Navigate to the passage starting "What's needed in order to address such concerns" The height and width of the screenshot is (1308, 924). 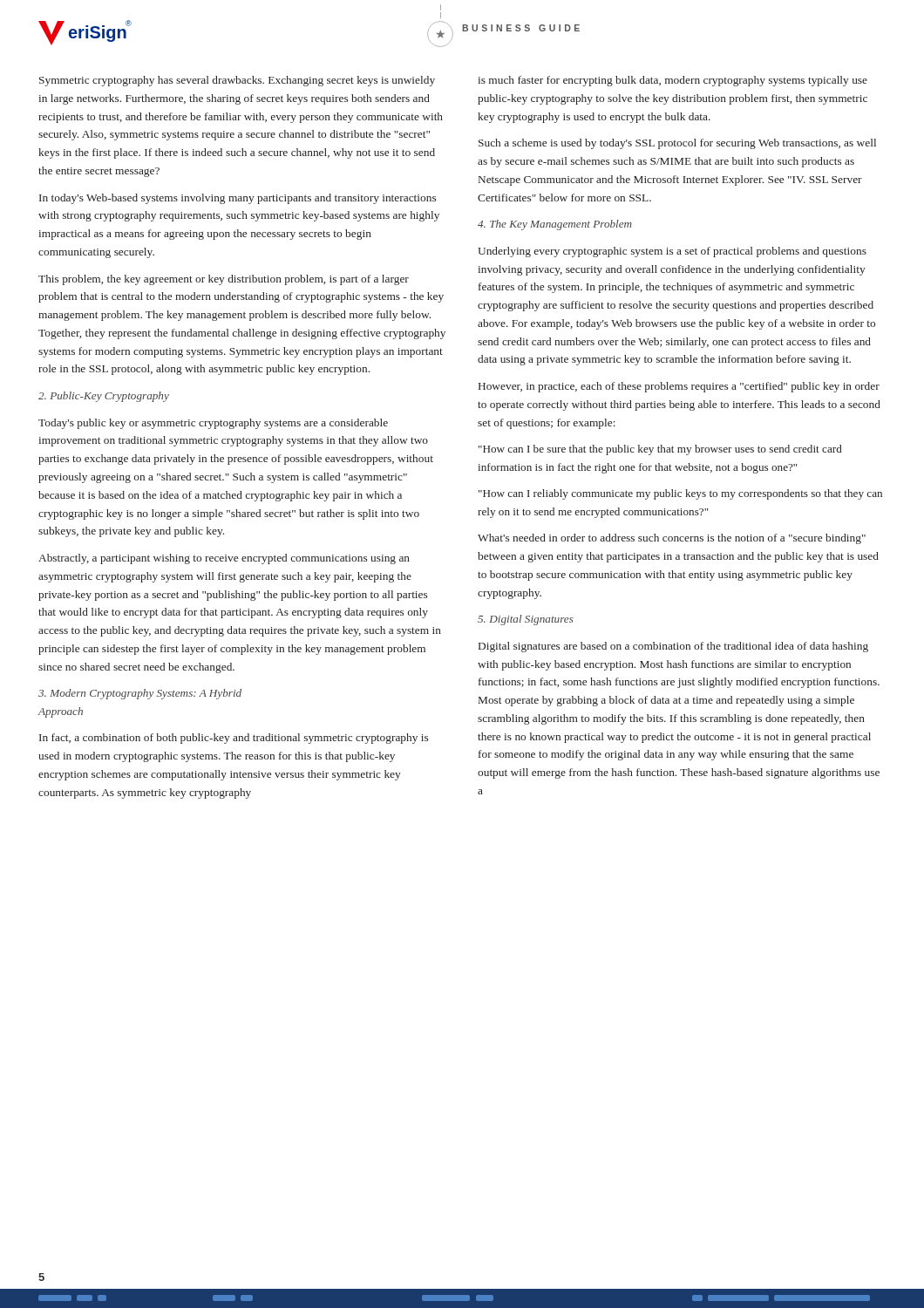682,566
